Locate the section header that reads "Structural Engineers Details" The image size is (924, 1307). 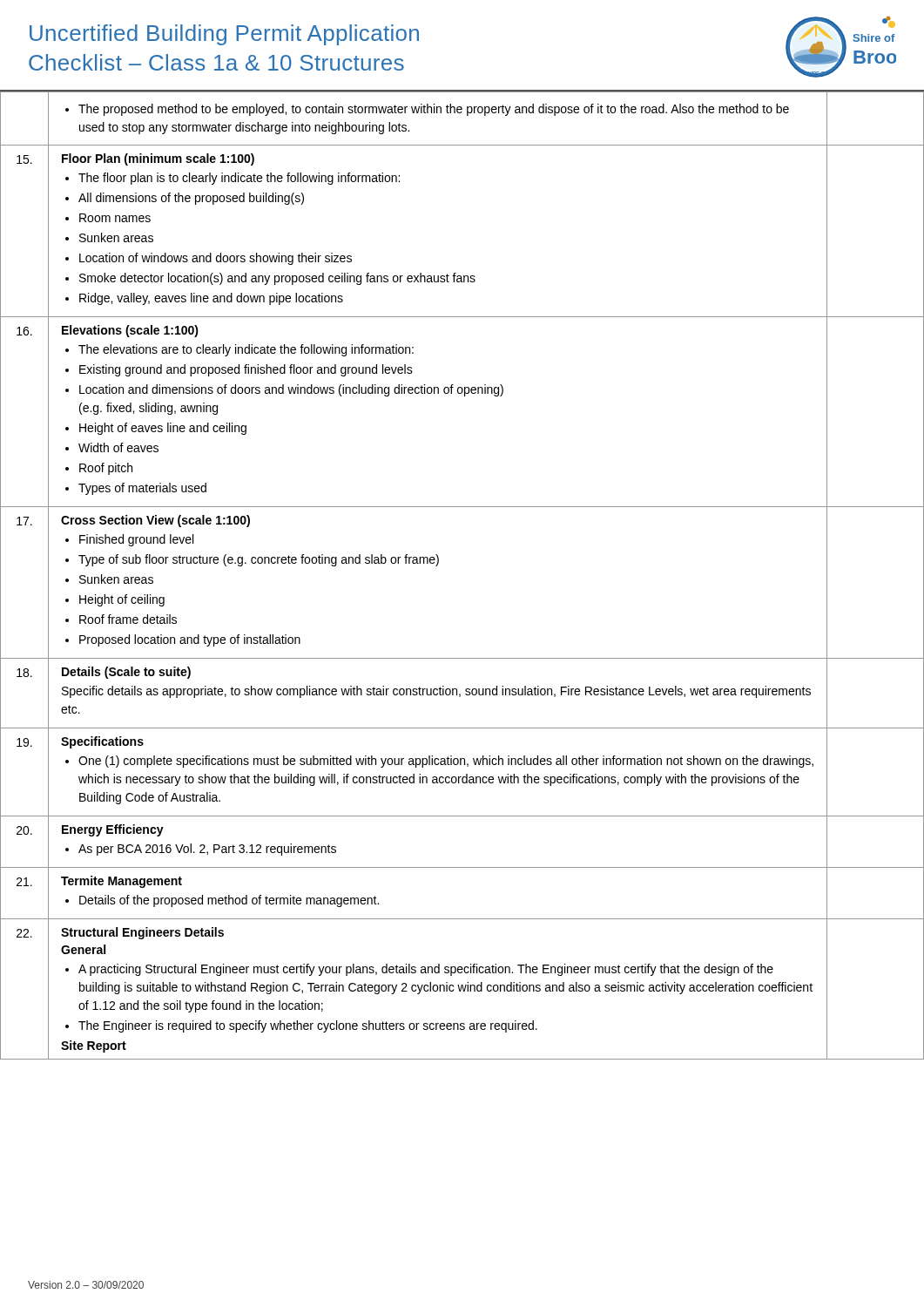pyautogui.click(x=142, y=933)
